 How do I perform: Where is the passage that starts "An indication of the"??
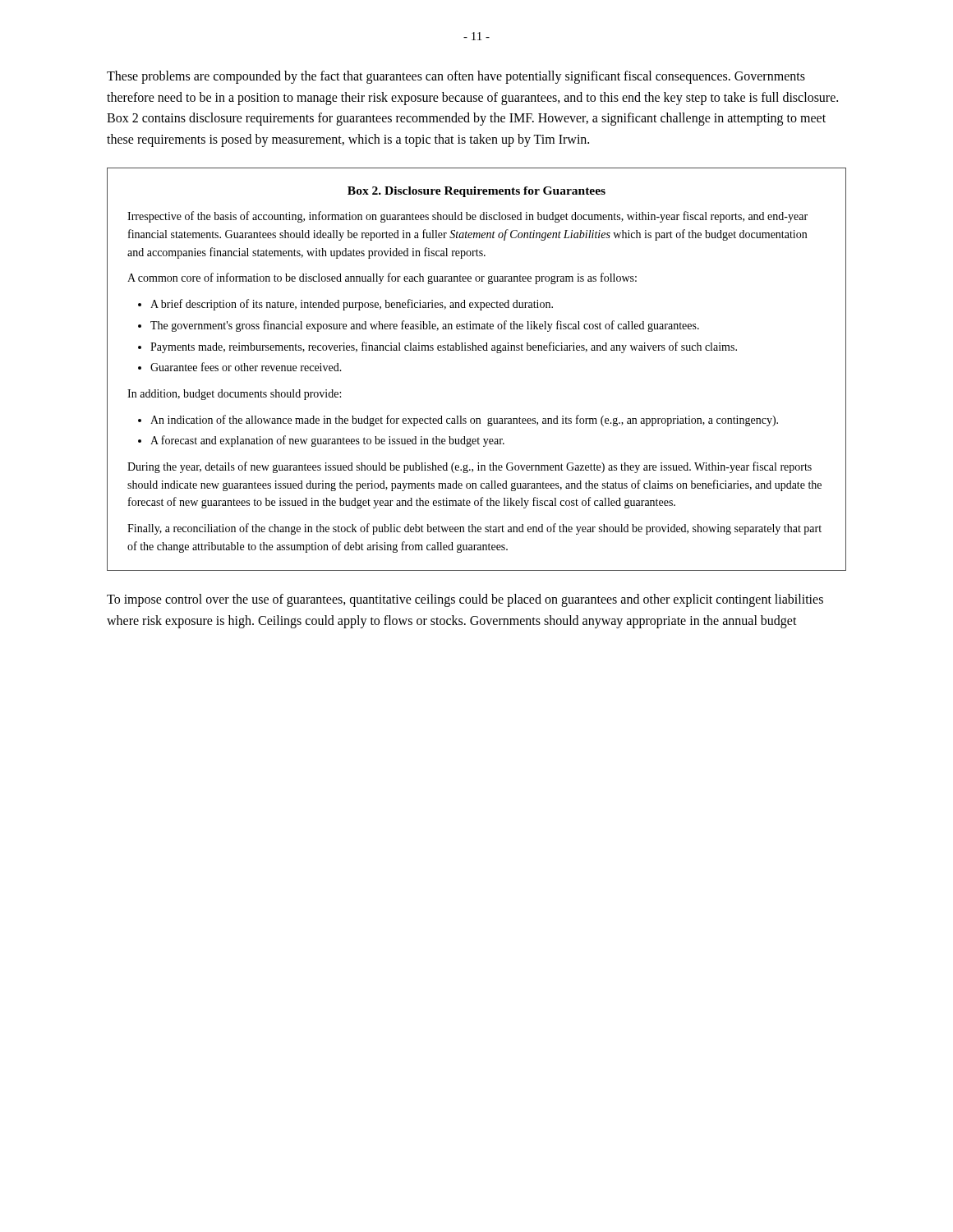(x=465, y=420)
